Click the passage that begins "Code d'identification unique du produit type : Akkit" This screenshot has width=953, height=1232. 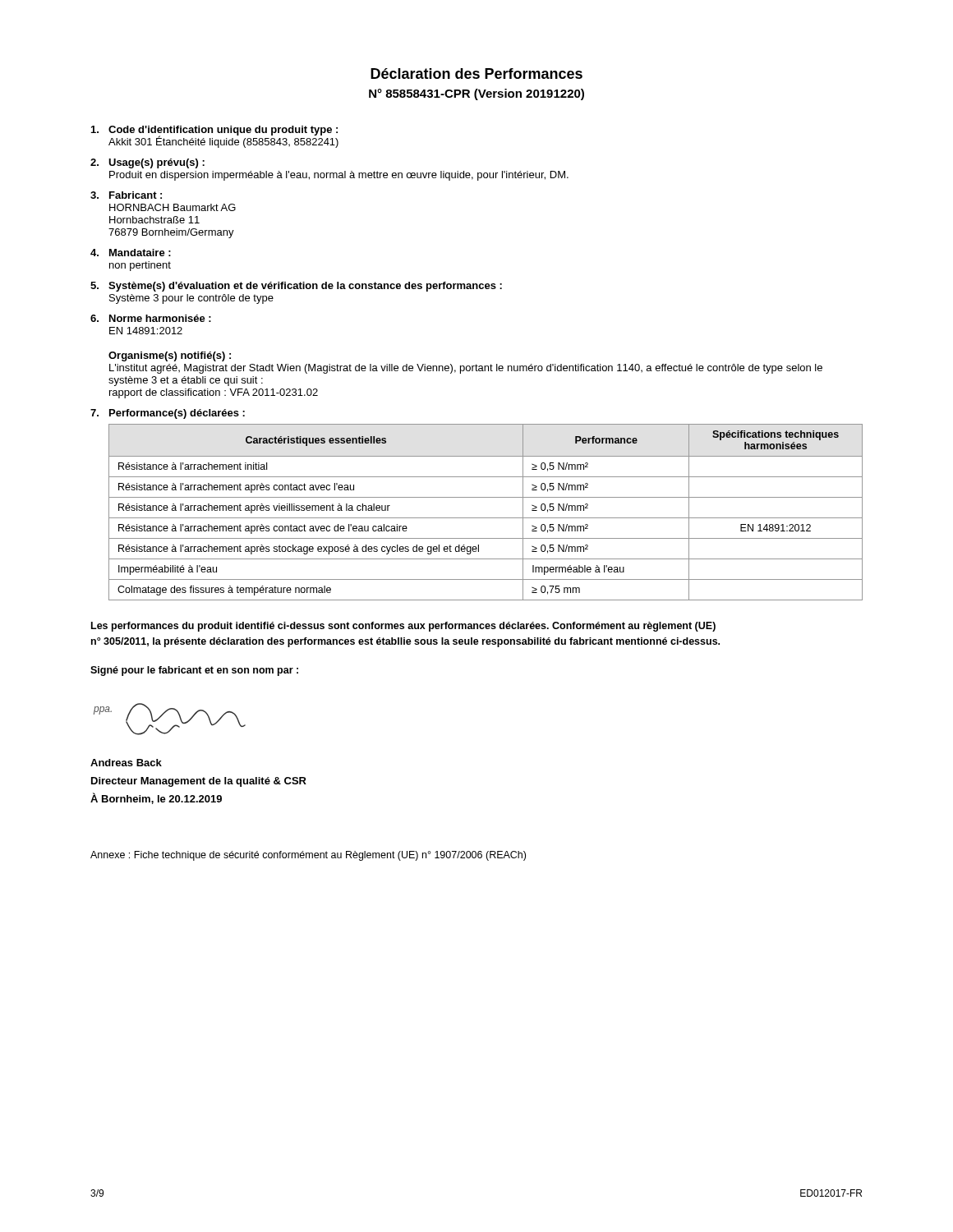click(215, 137)
